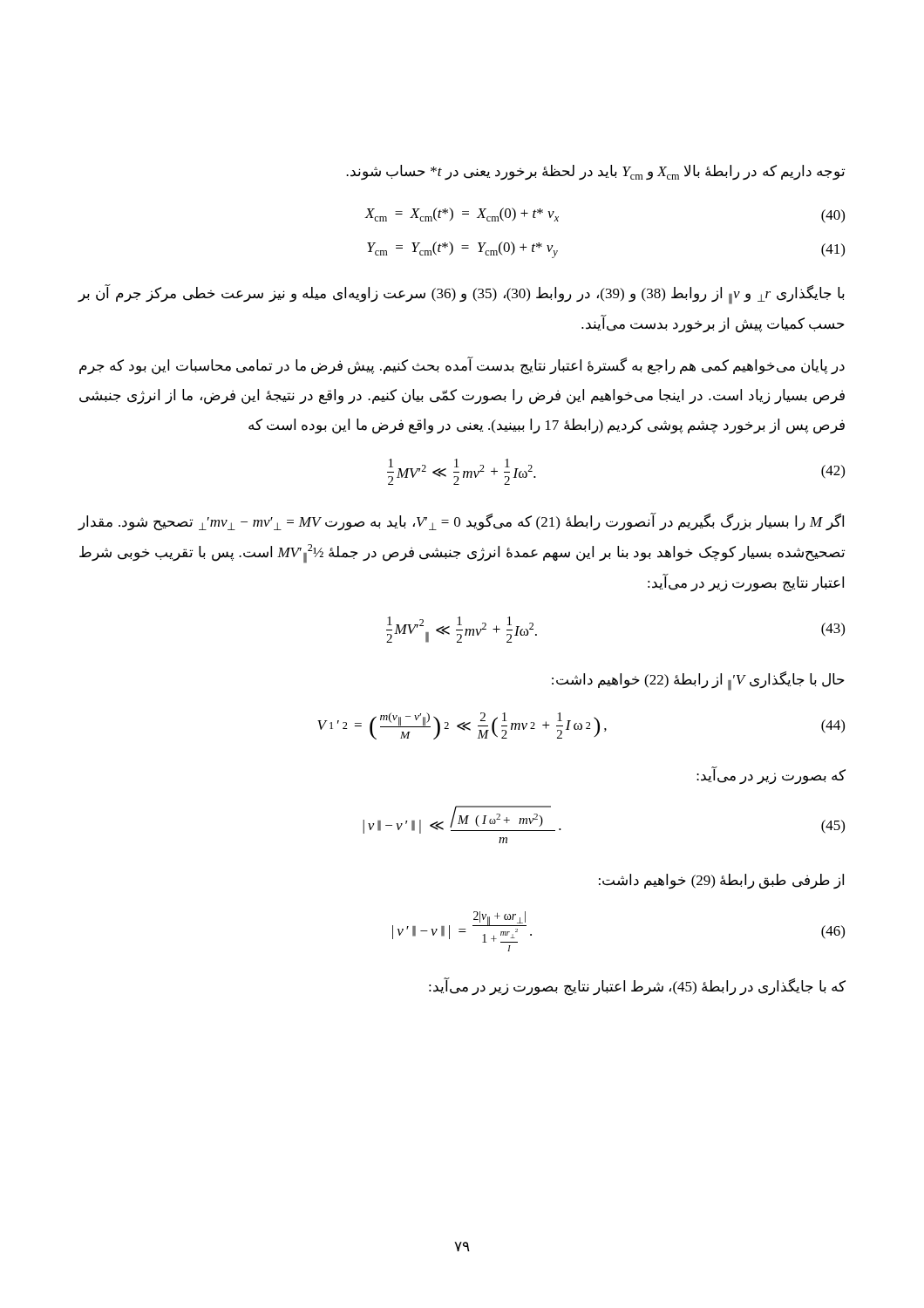Click on the passage starting "با جایگذاری r⊥ و v∥"
The width and height of the screenshot is (924, 1308).
[462, 308]
